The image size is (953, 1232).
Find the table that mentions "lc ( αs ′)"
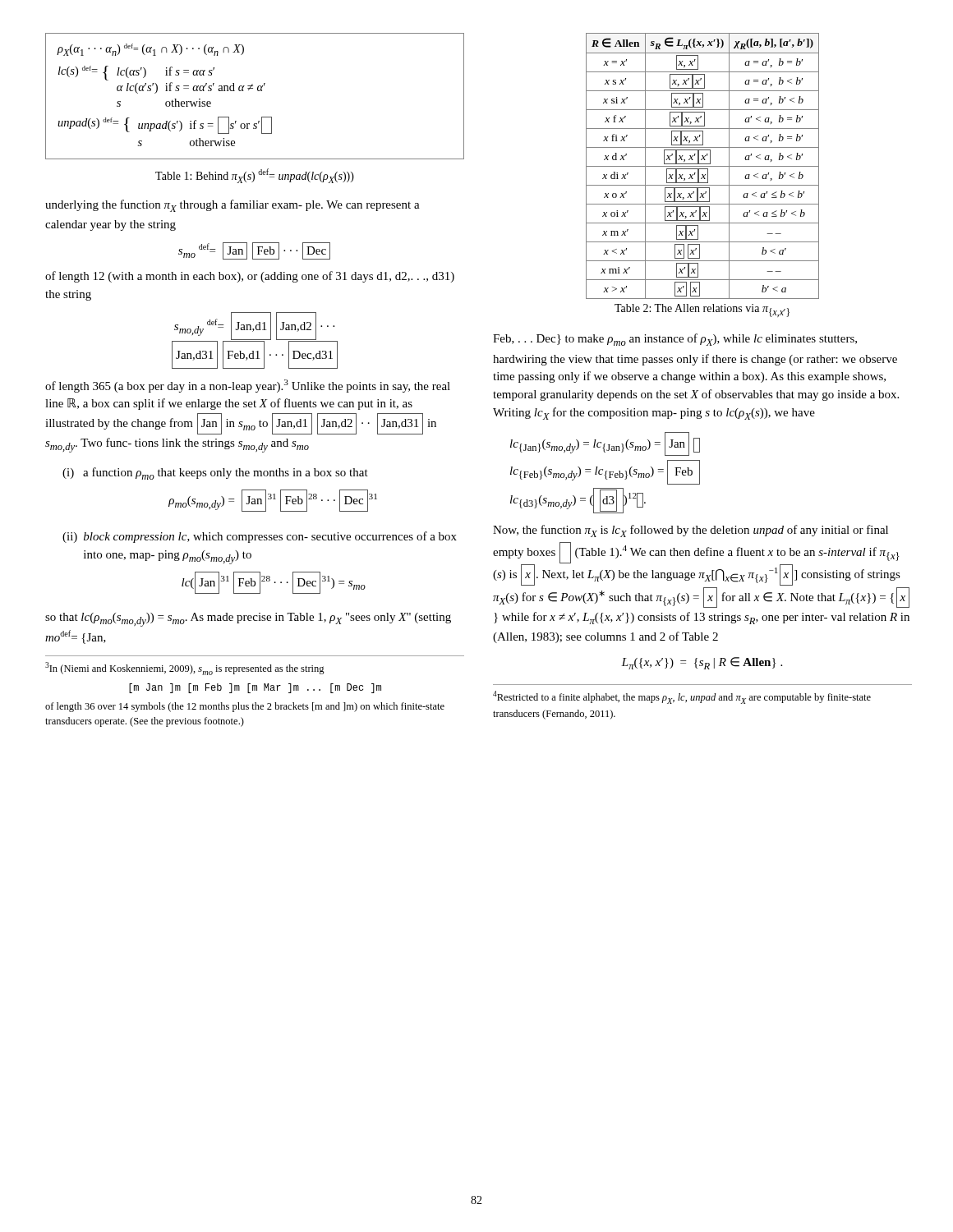pyautogui.click(x=255, y=96)
